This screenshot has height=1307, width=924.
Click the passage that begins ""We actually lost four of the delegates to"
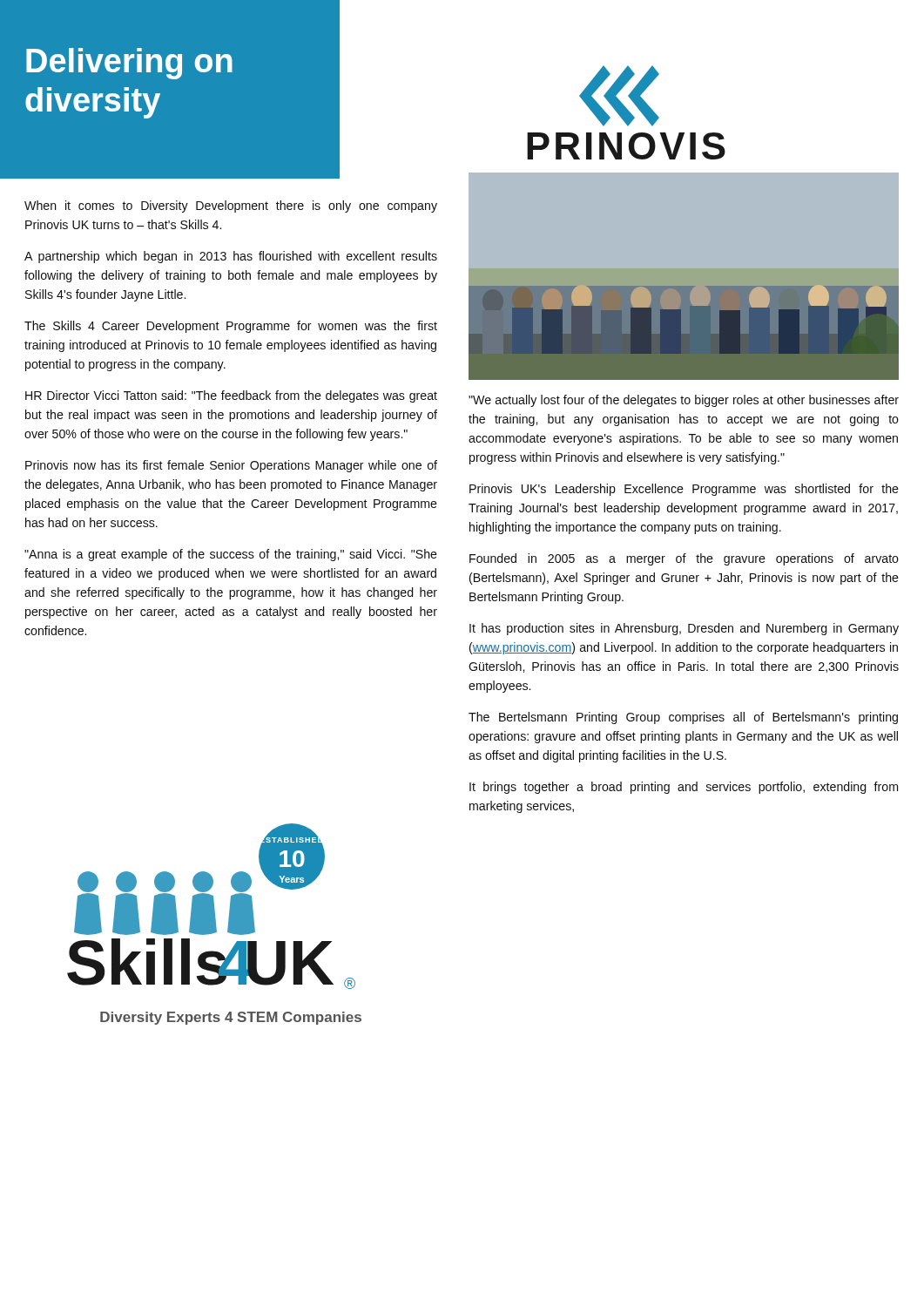pos(684,401)
